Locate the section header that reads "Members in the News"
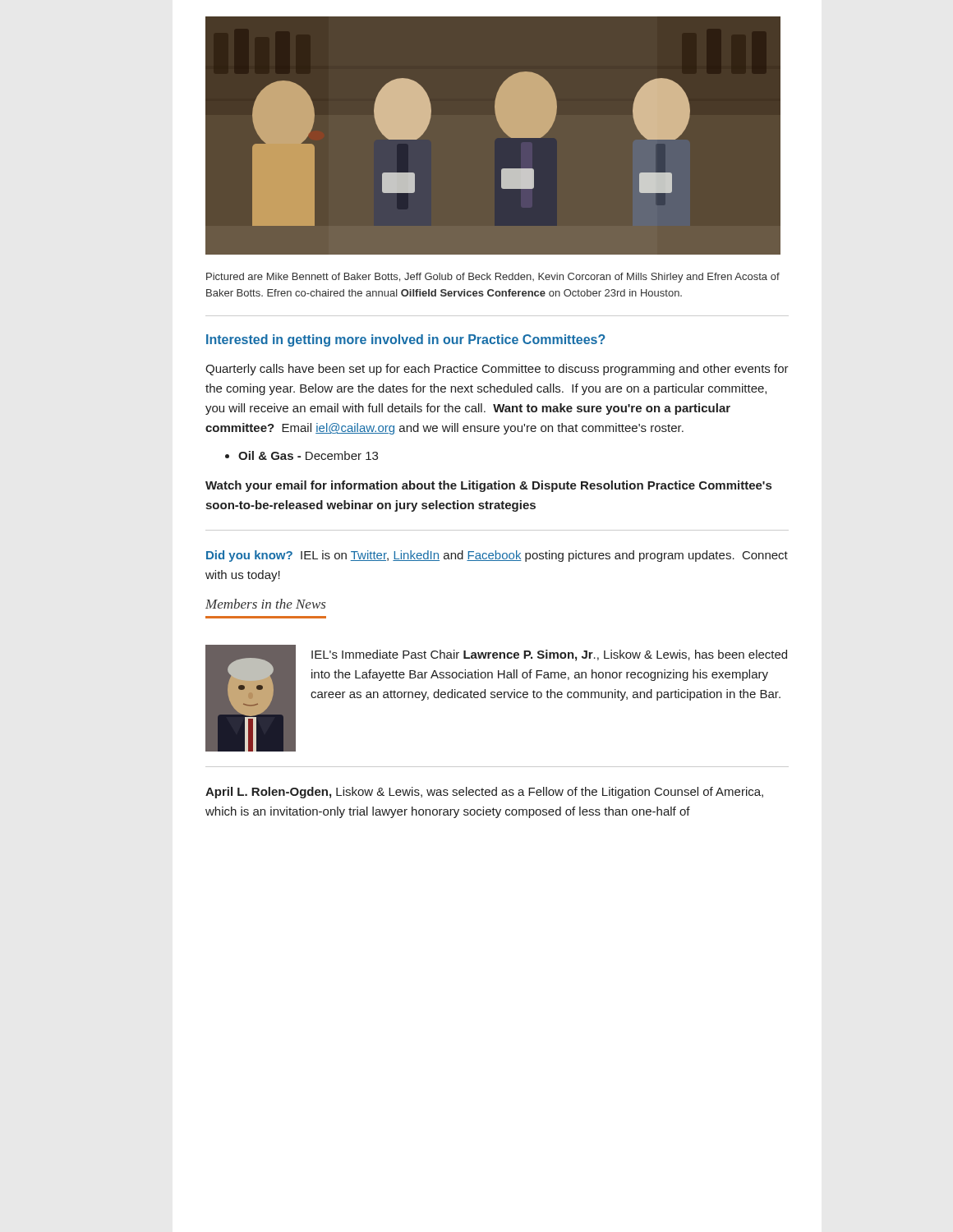The image size is (953, 1232). pyautogui.click(x=266, y=608)
